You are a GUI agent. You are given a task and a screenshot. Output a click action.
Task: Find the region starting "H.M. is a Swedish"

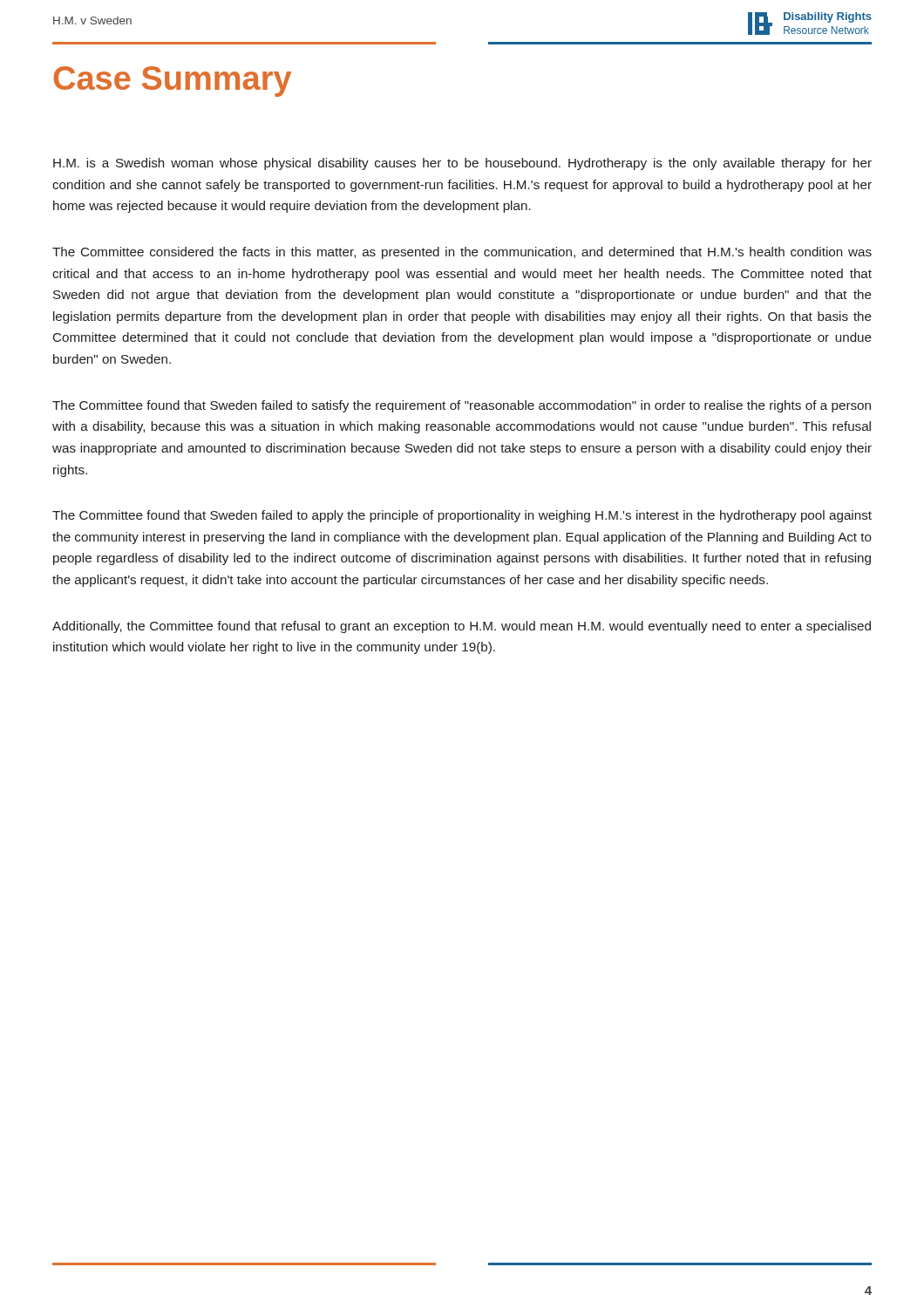pyautogui.click(x=462, y=184)
